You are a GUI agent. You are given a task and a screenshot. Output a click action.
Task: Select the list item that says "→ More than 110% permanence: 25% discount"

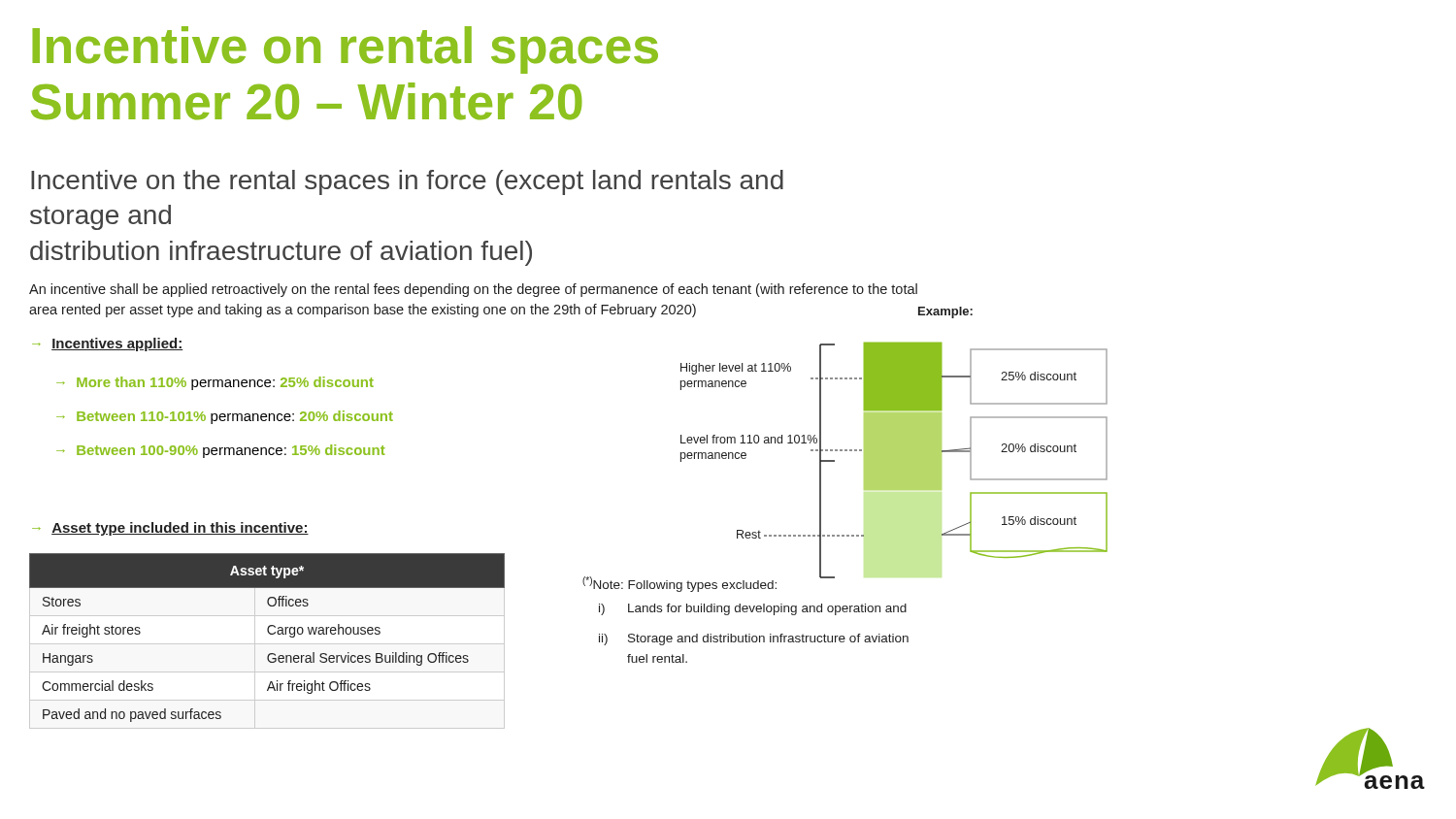(214, 382)
